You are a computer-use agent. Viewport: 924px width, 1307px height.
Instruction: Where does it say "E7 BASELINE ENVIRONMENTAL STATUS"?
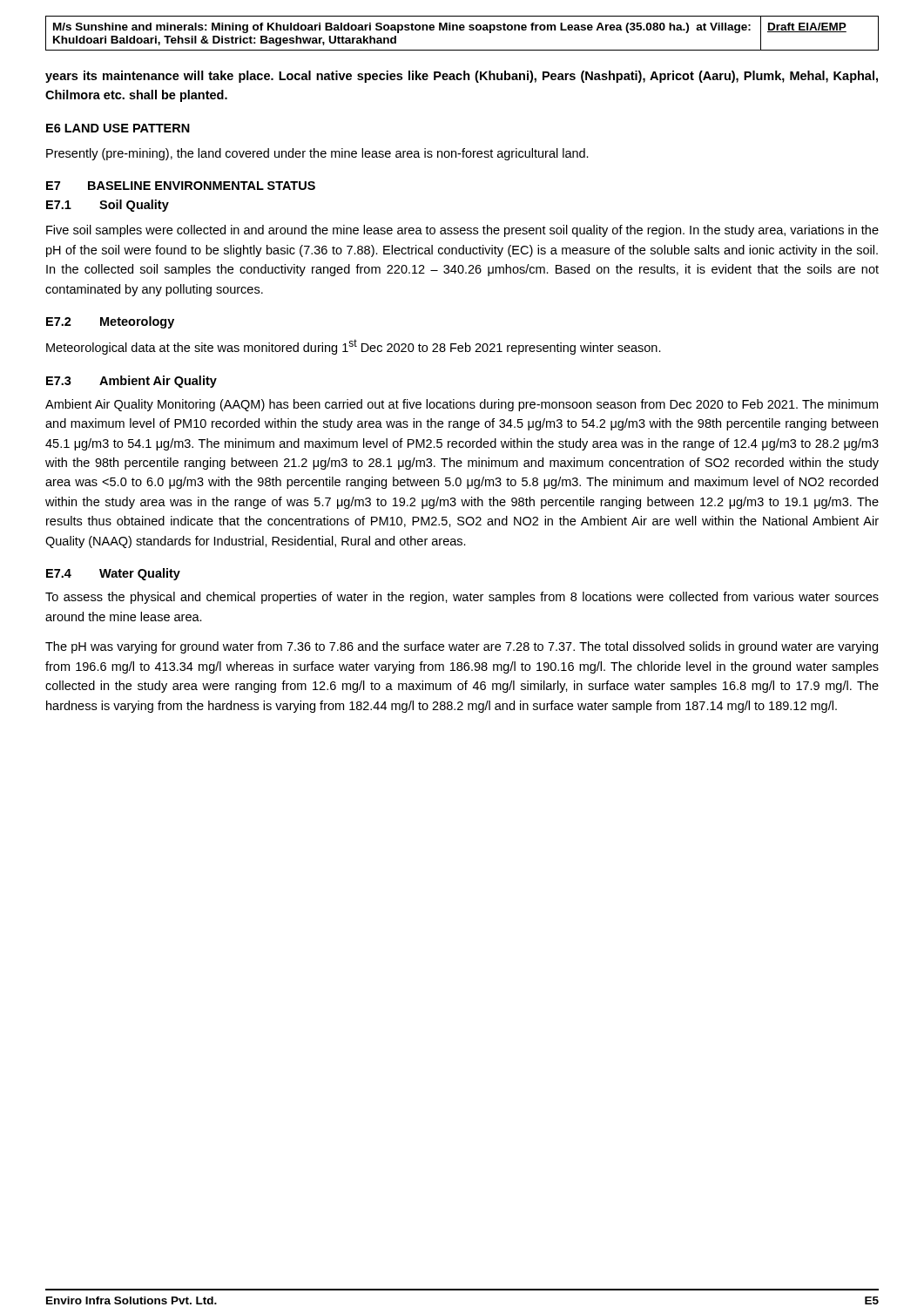click(x=181, y=186)
